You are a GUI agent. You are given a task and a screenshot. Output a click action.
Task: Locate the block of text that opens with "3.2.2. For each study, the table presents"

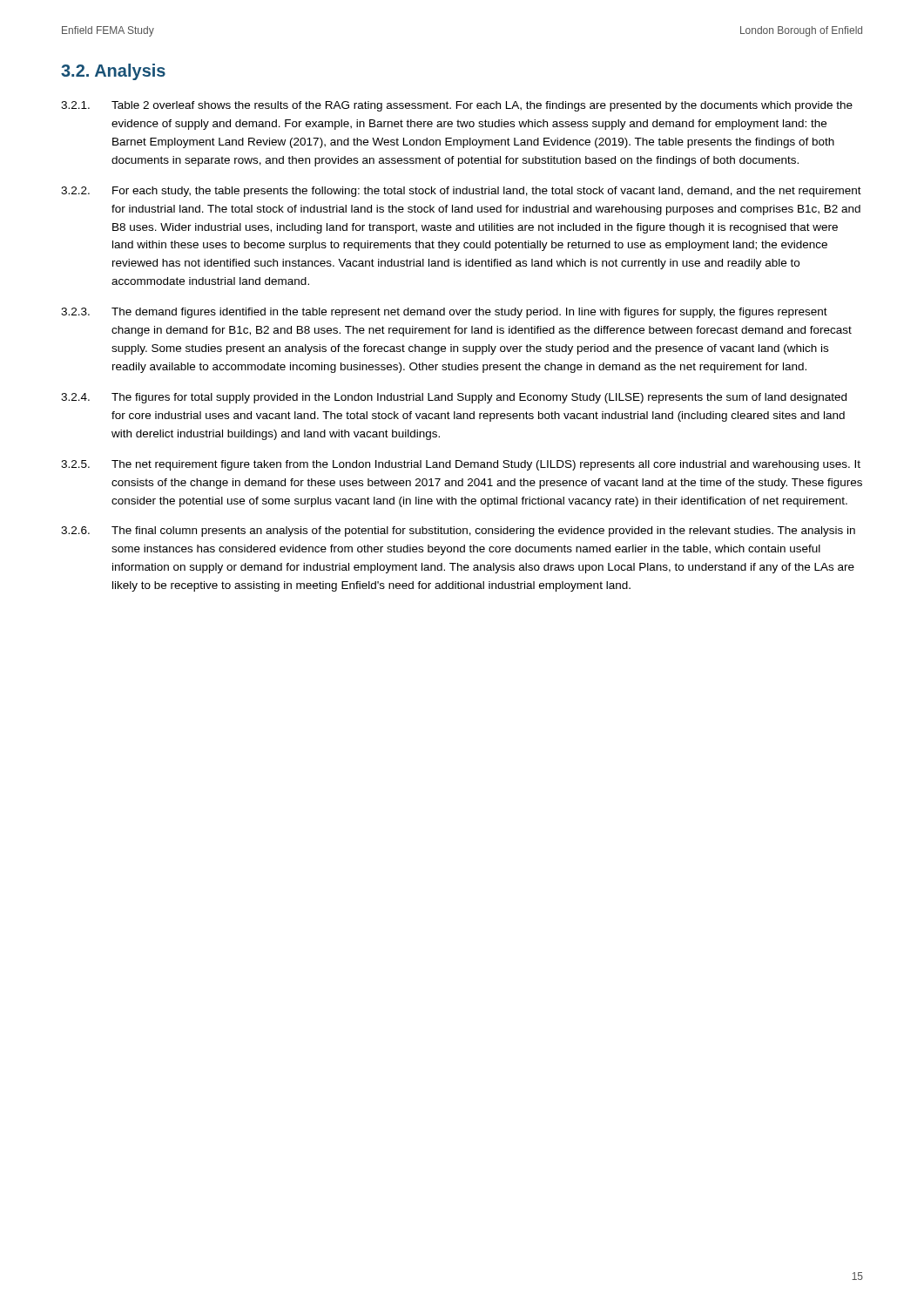point(462,237)
